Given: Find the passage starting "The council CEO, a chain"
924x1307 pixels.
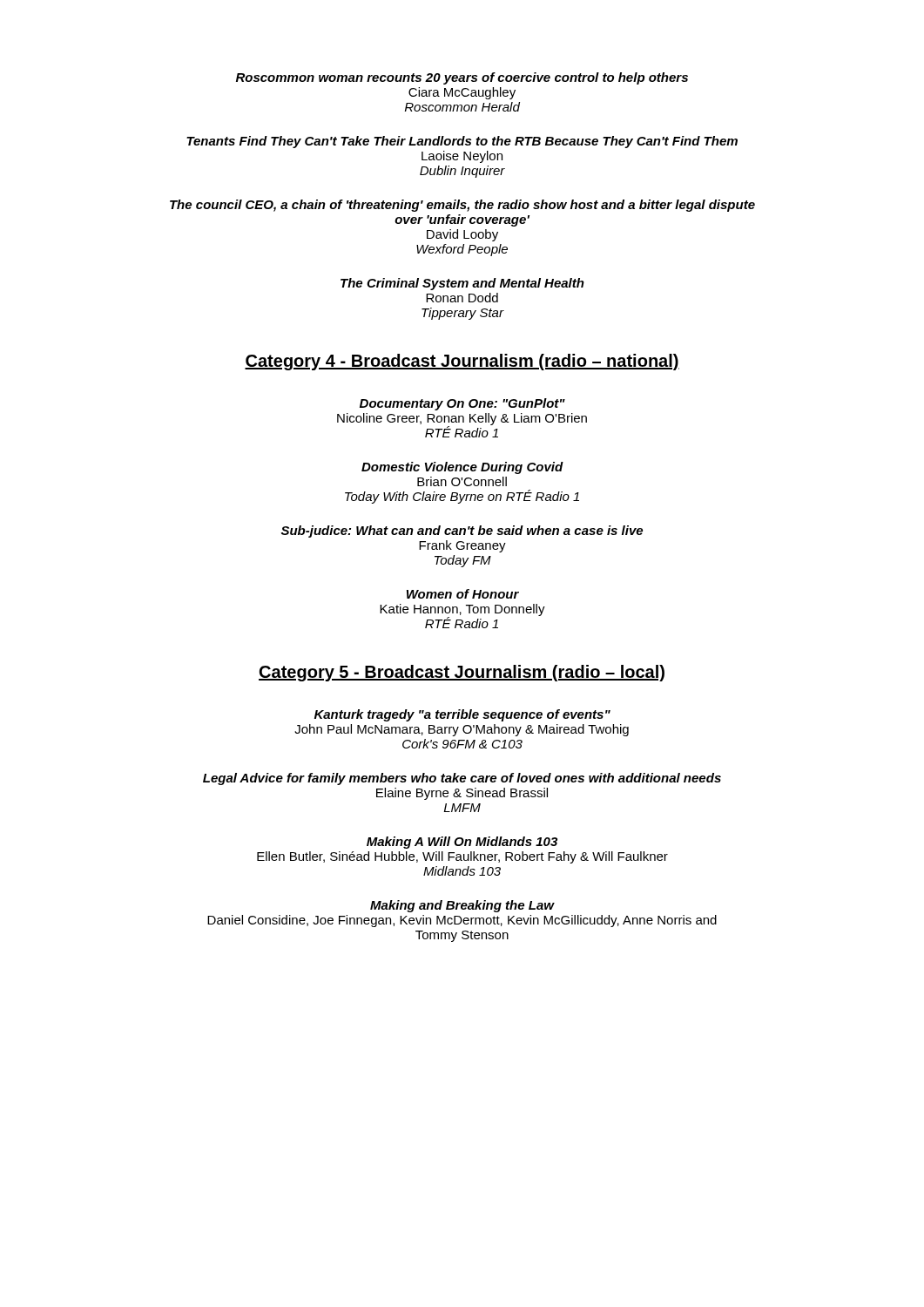Looking at the screenshot, I should pyautogui.click(x=462, y=227).
